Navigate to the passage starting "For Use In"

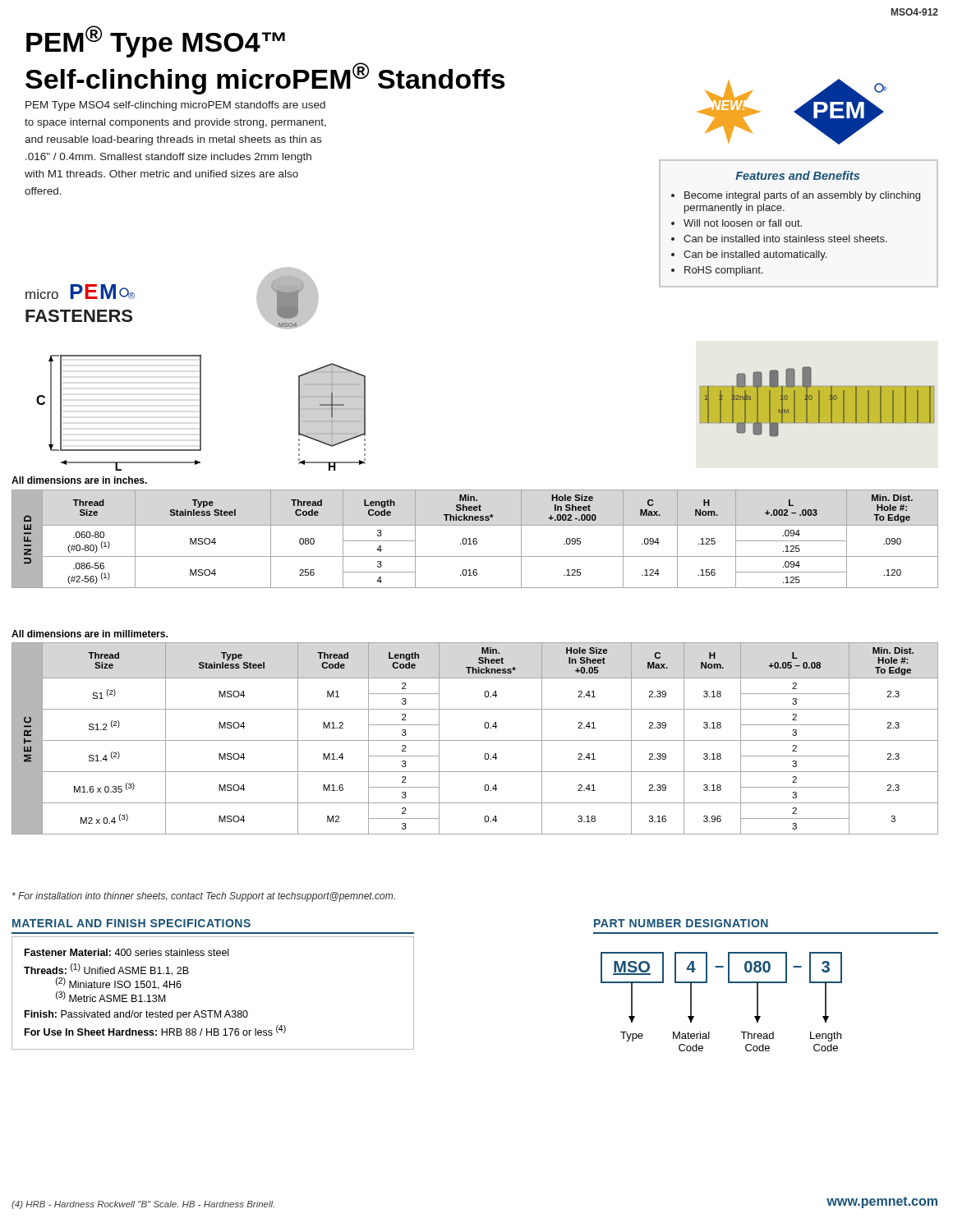pyautogui.click(x=155, y=1032)
